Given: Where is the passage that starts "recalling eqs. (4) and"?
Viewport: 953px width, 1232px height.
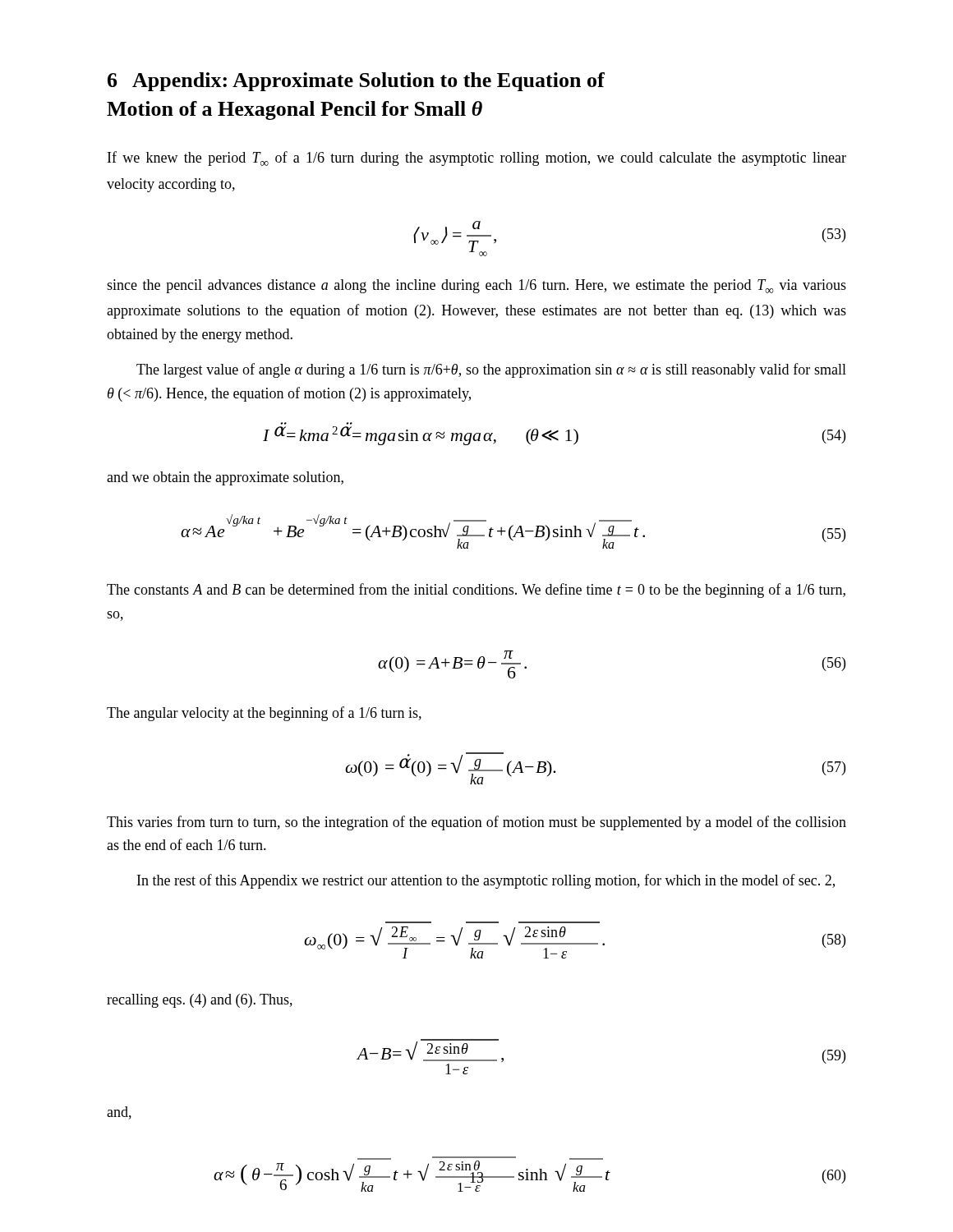Looking at the screenshot, I should pos(200,1000).
